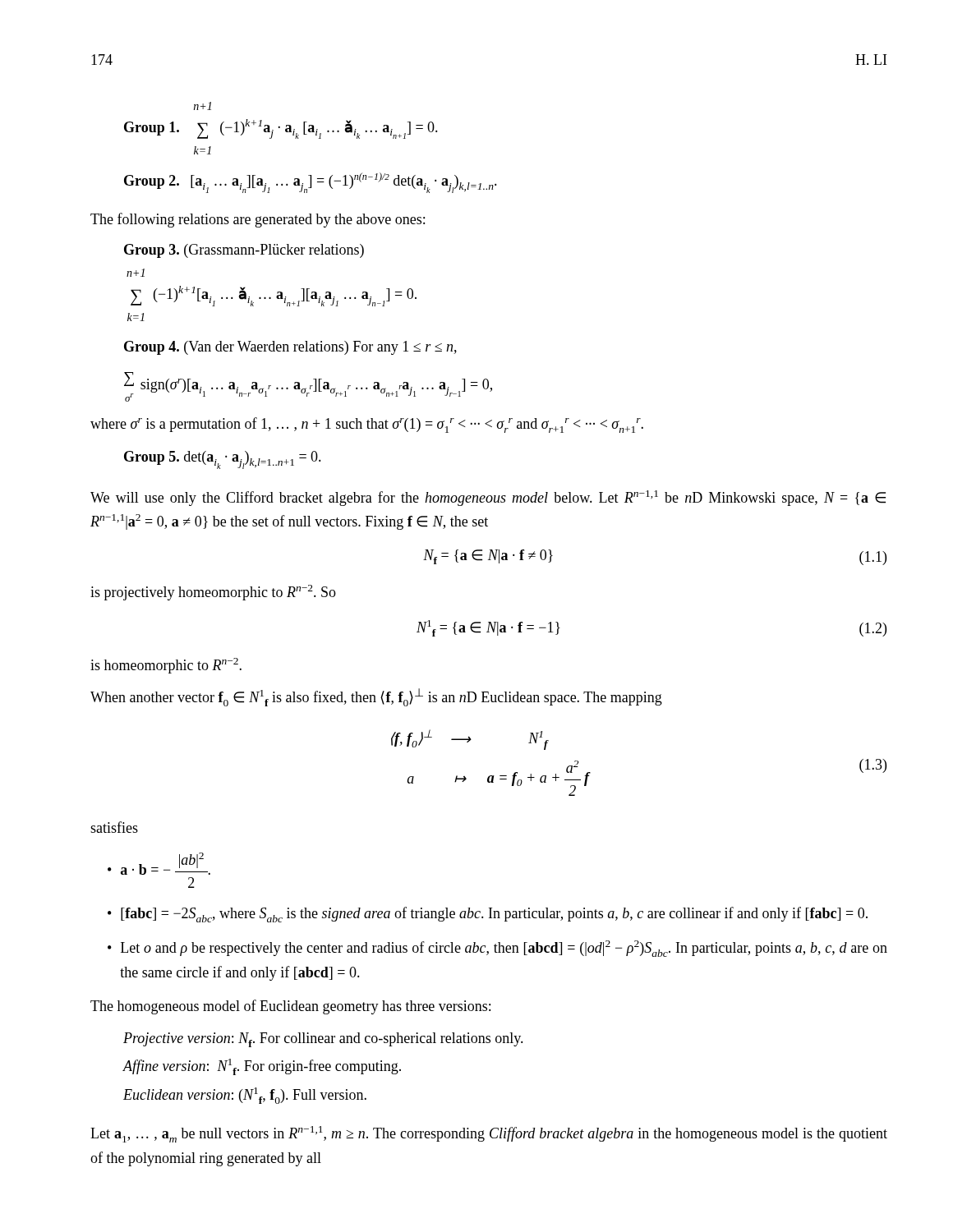Click the passage that begins "• [fabc] = −2Sabc, where Sabc is the"
The height and width of the screenshot is (1232, 953).
tap(488, 915)
